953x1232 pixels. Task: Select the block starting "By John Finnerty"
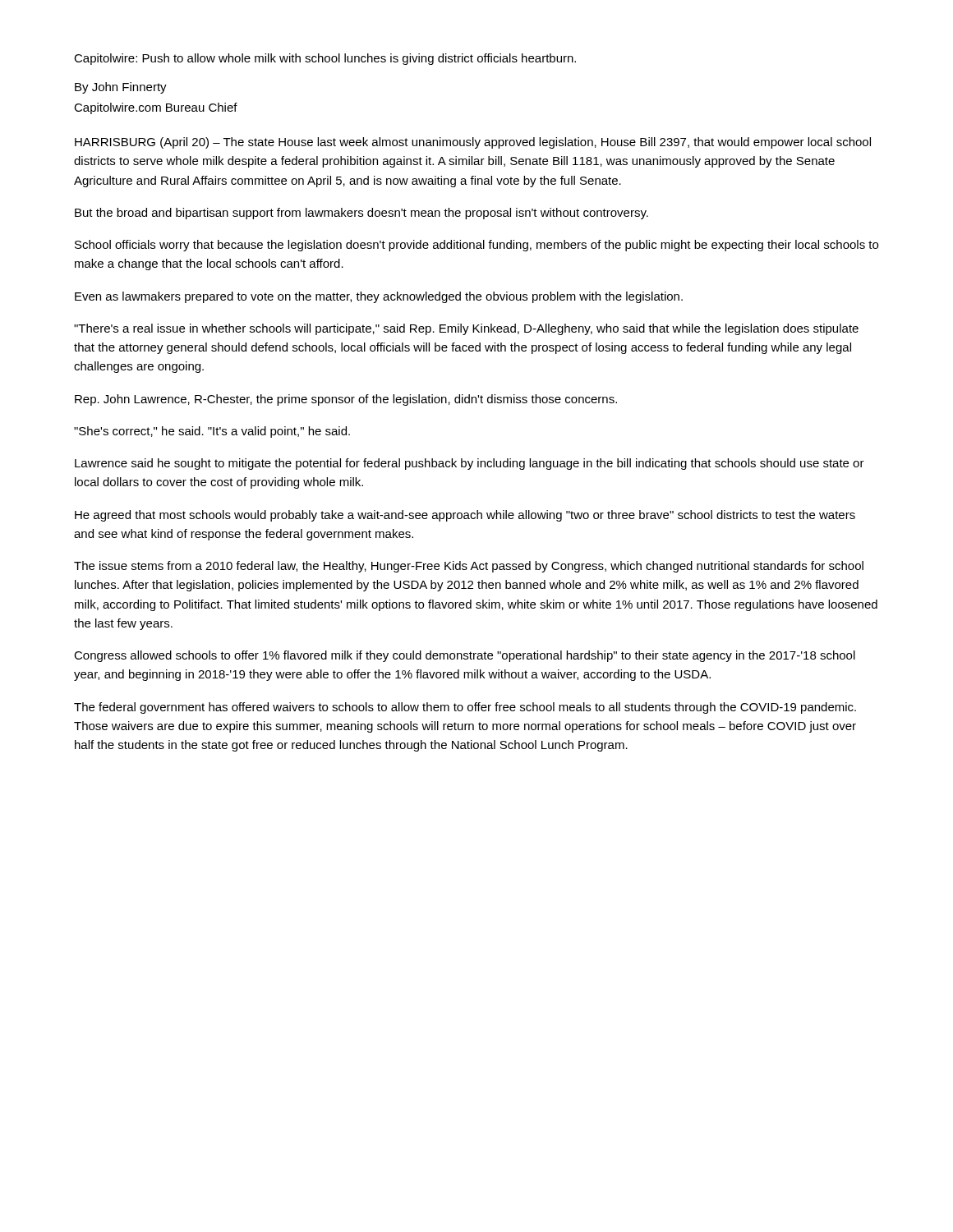(120, 87)
